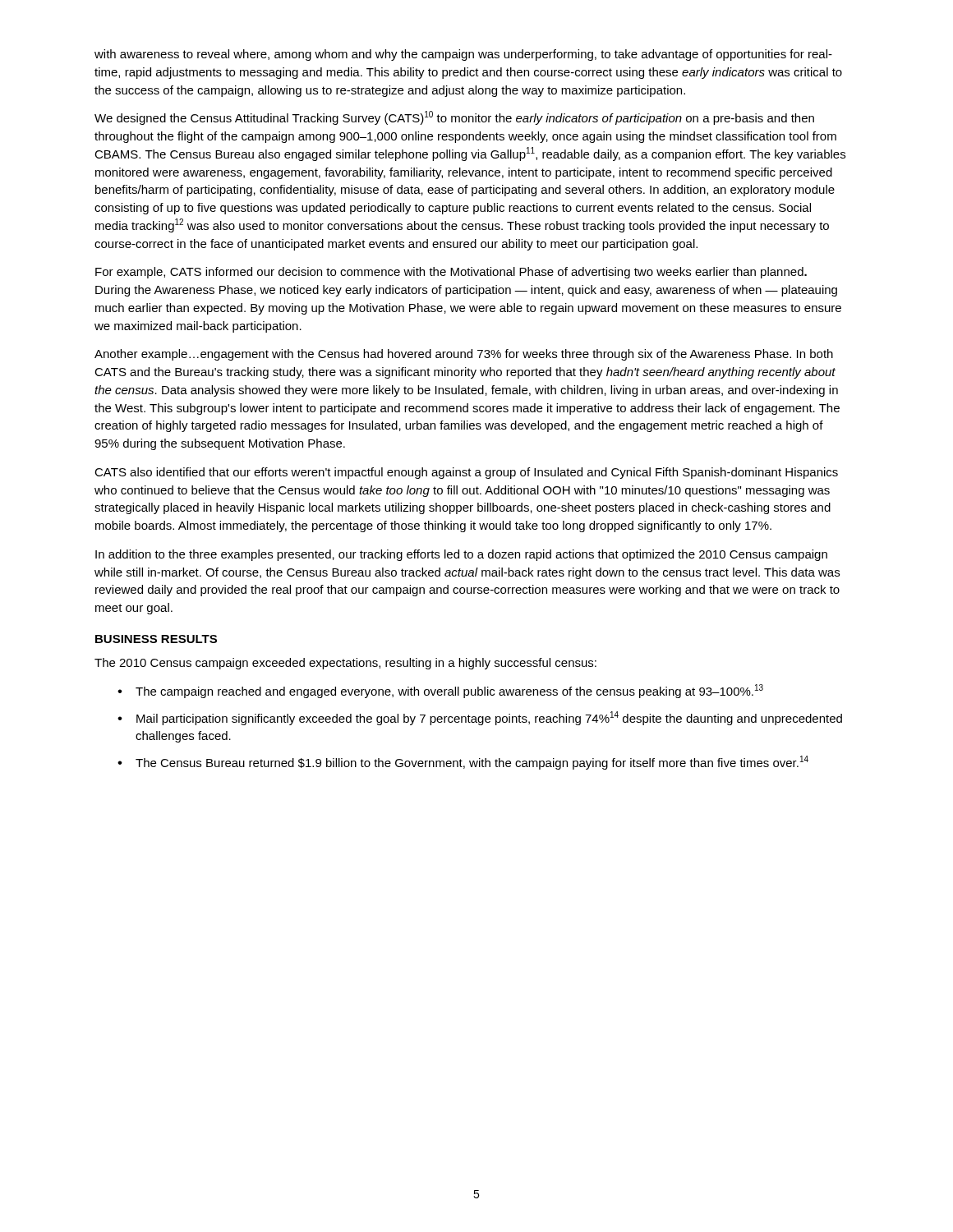Select the element starting "BUSINESS RESULTS"
Viewport: 953px width, 1232px height.
point(156,638)
